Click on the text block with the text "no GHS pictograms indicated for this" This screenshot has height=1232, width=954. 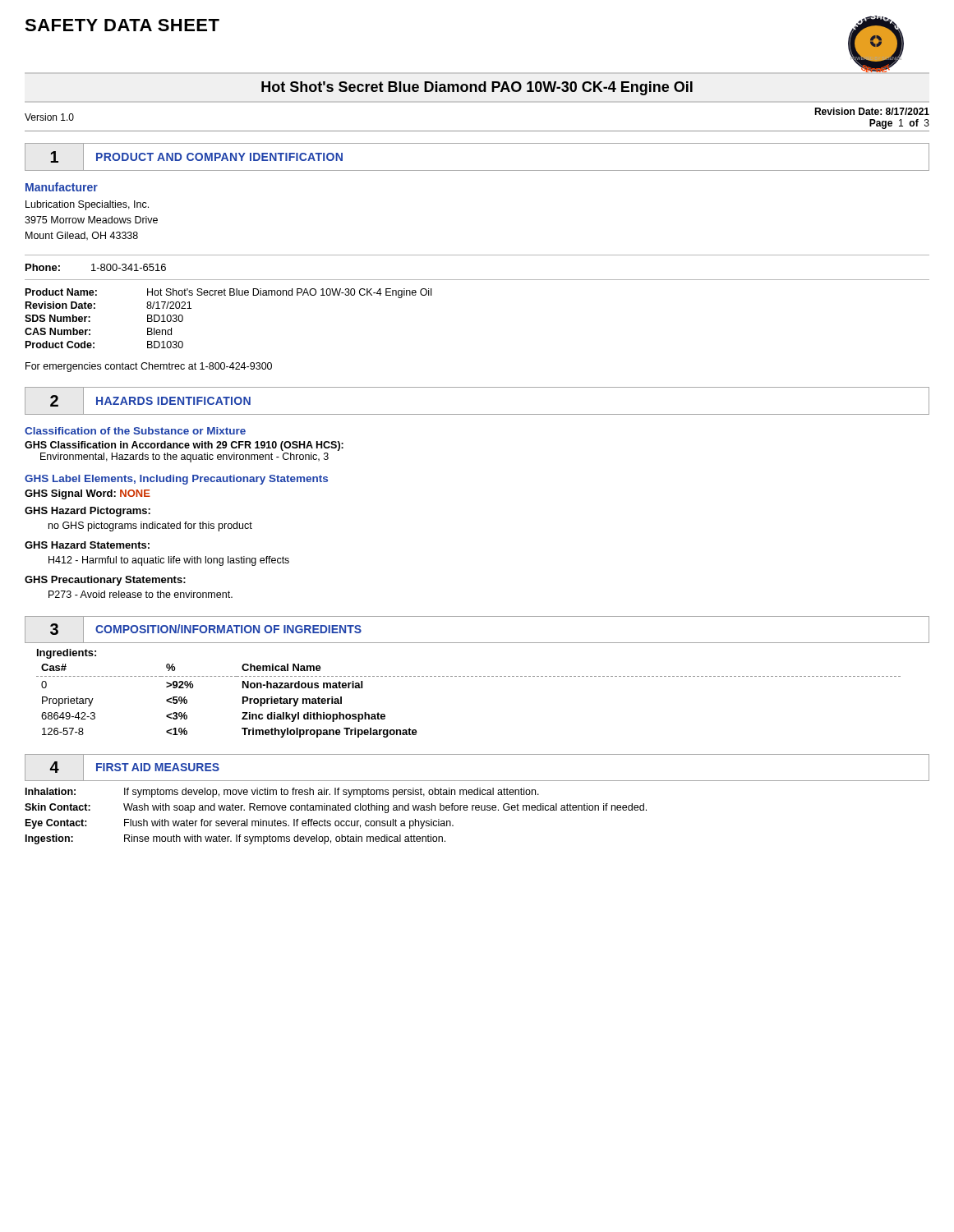pos(150,526)
